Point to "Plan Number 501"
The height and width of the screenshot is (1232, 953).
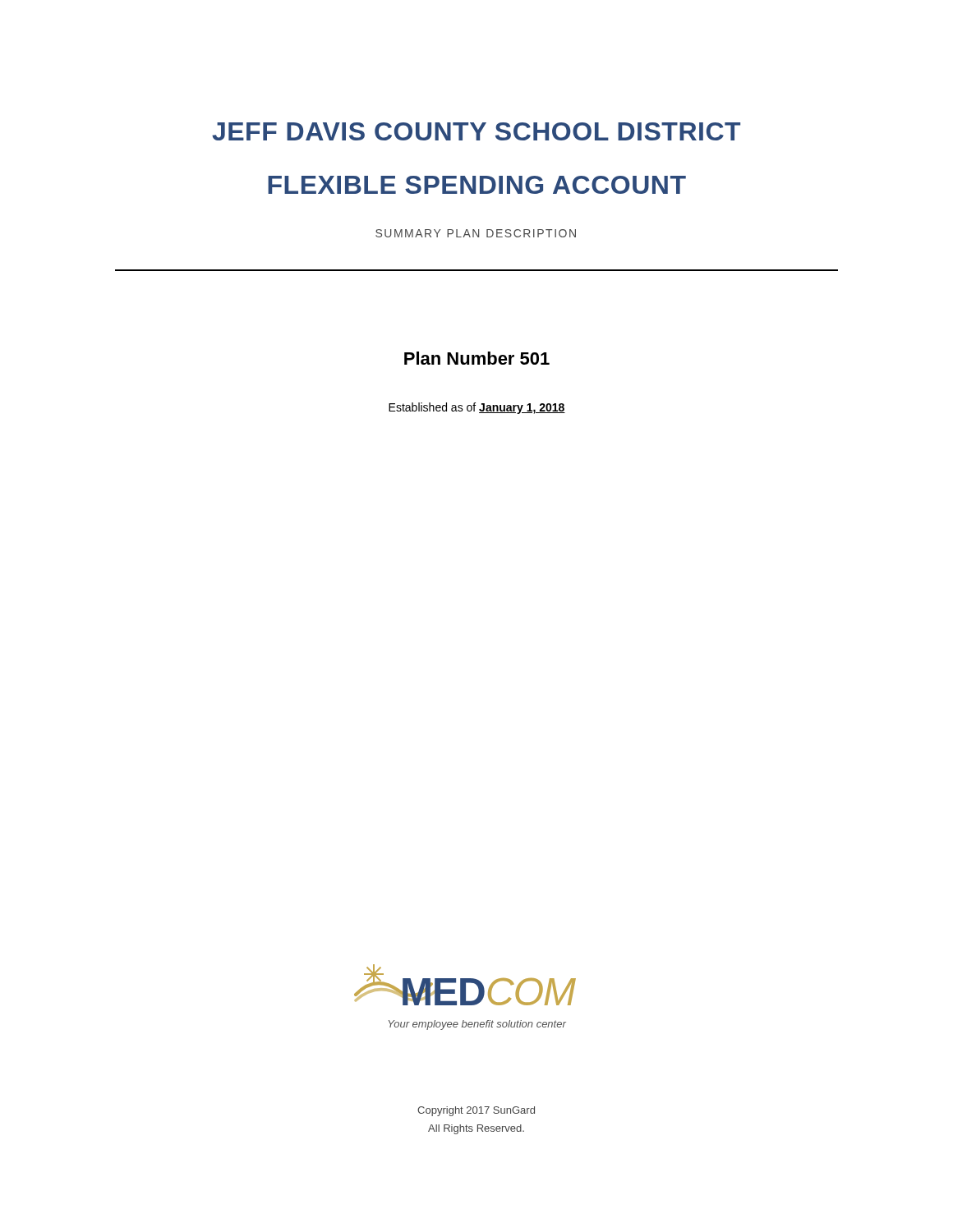(476, 359)
